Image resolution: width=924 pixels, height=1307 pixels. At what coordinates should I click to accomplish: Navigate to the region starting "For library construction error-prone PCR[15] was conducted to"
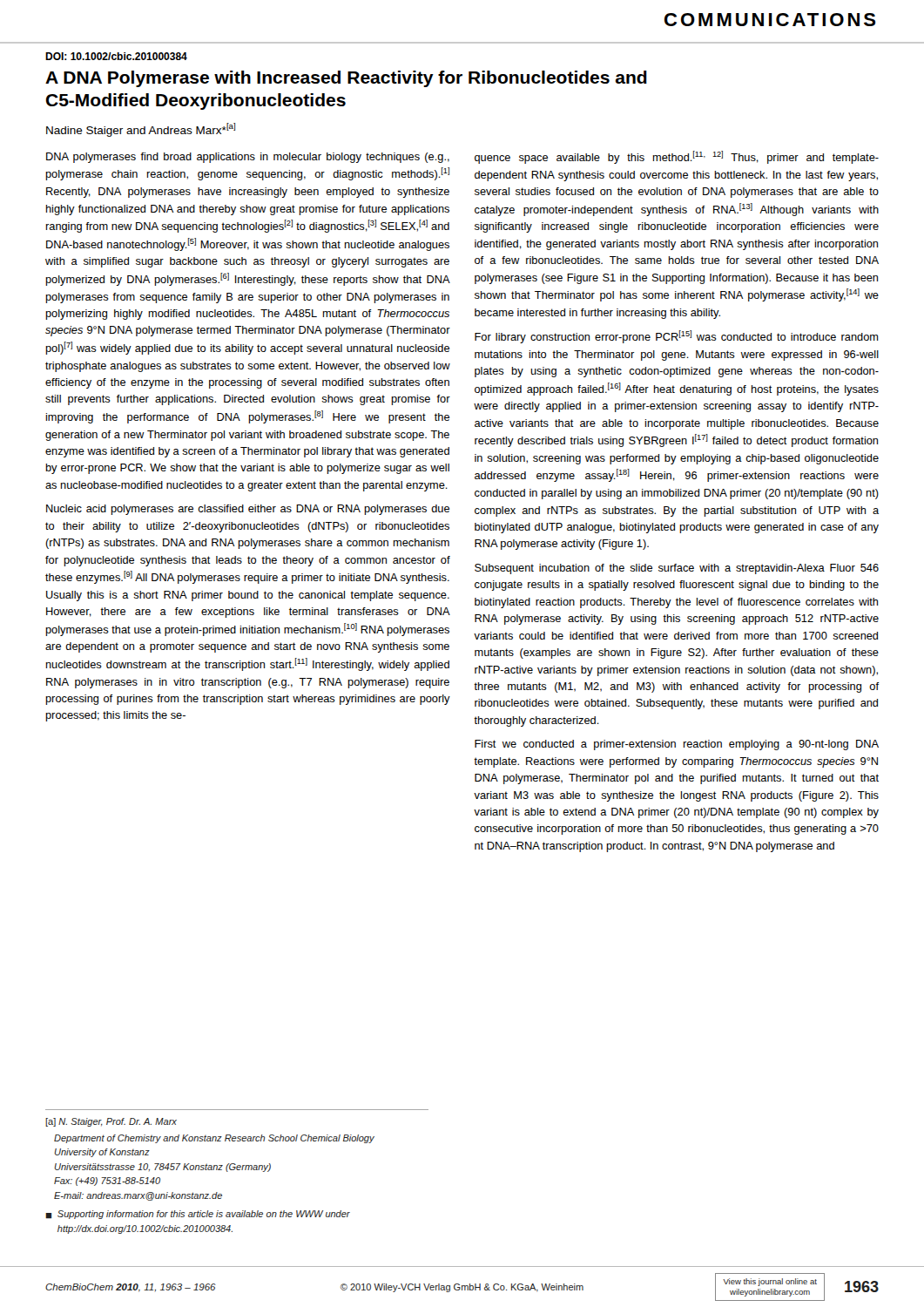pos(676,440)
